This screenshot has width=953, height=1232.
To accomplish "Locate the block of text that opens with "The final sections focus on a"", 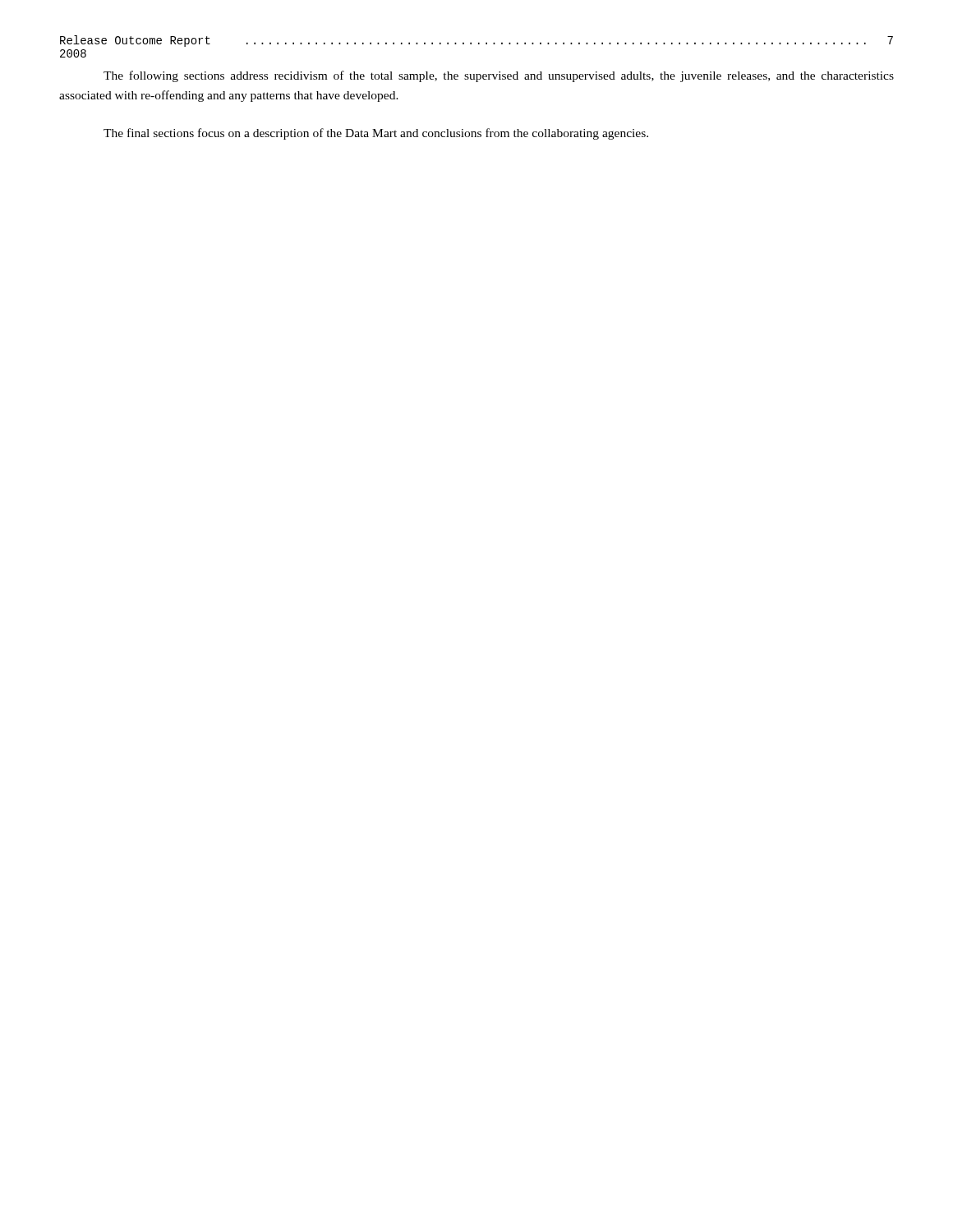I will [x=376, y=133].
